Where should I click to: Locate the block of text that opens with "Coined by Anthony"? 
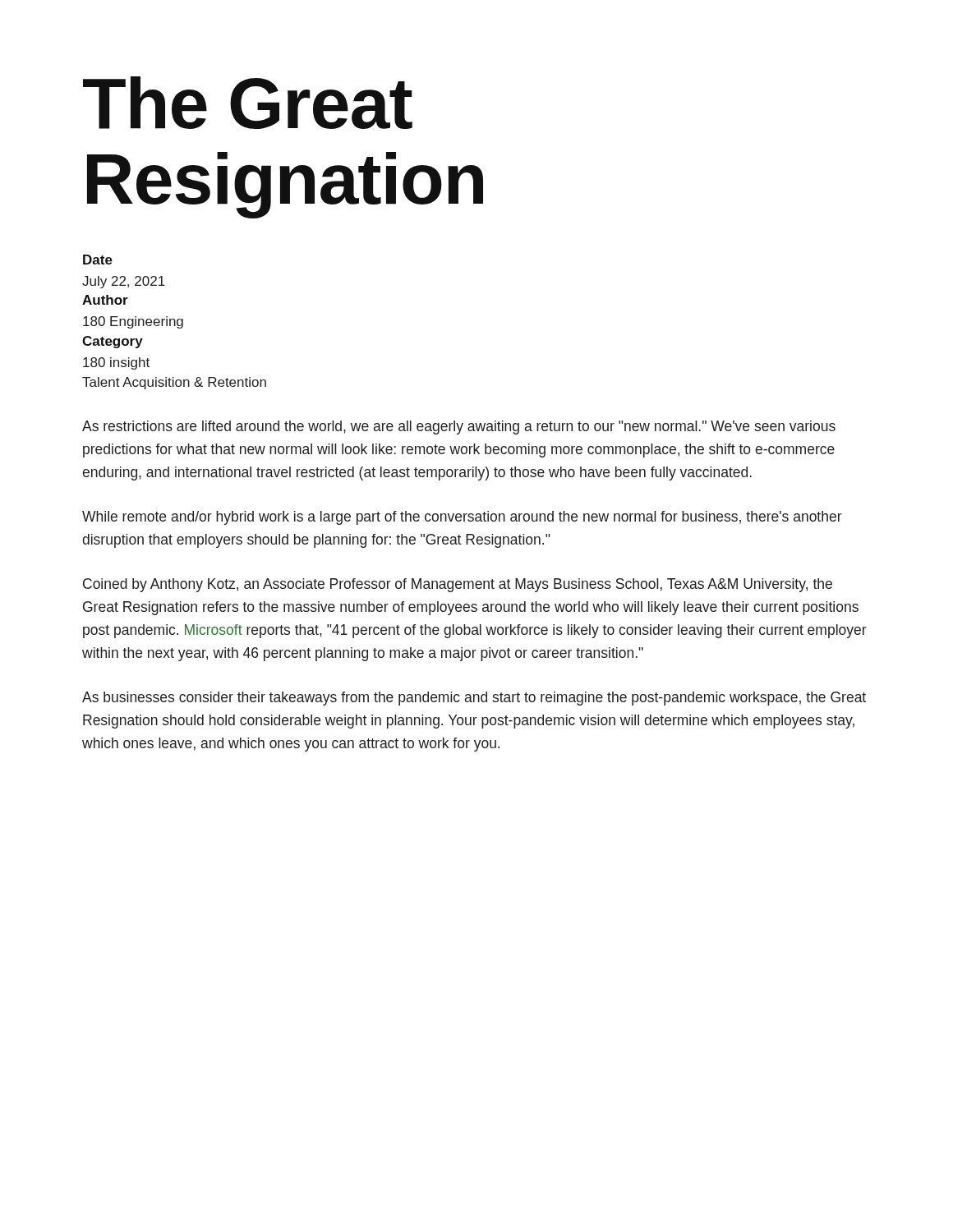tap(476, 619)
